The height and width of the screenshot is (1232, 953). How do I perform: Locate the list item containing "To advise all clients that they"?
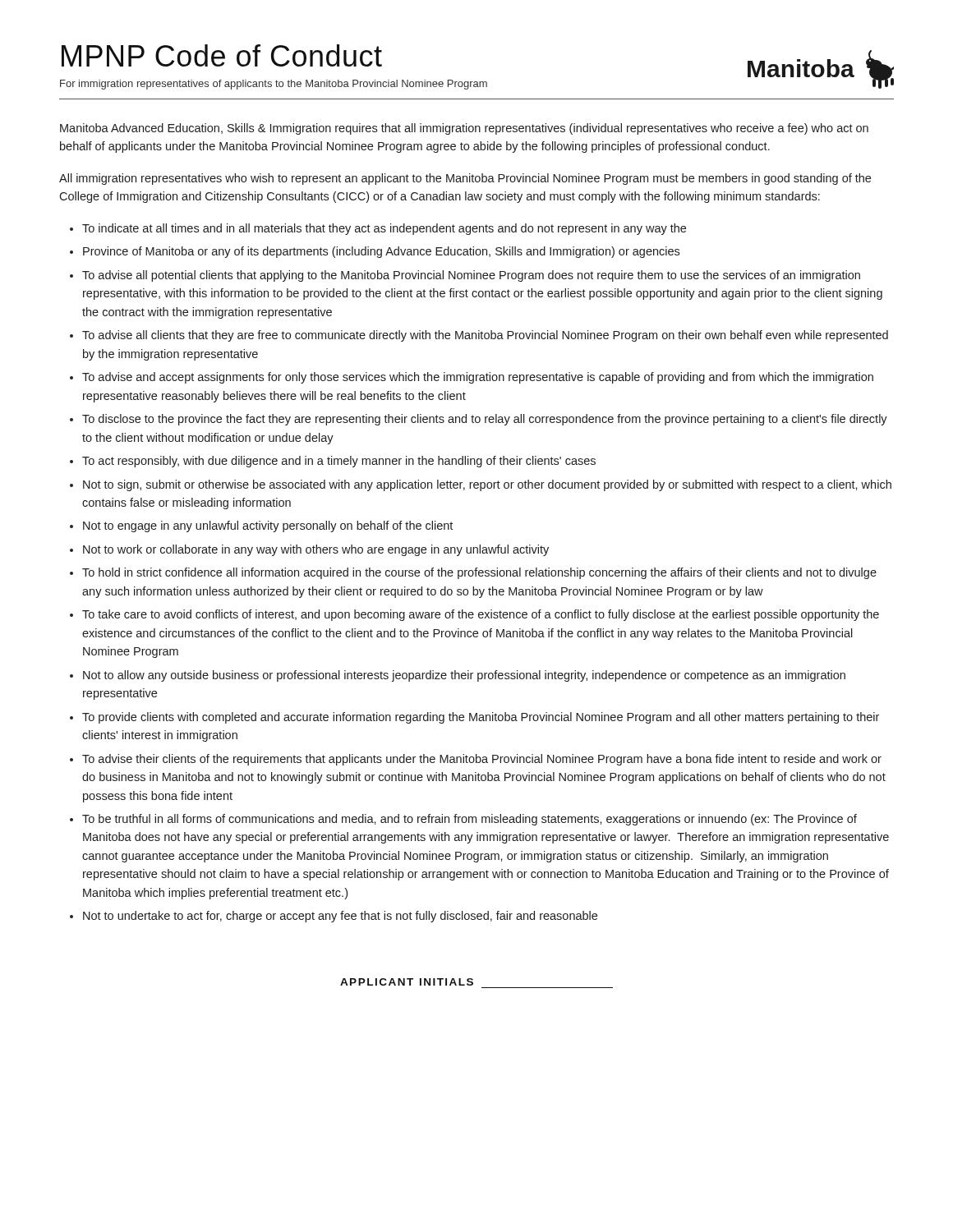(x=485, y=345)
